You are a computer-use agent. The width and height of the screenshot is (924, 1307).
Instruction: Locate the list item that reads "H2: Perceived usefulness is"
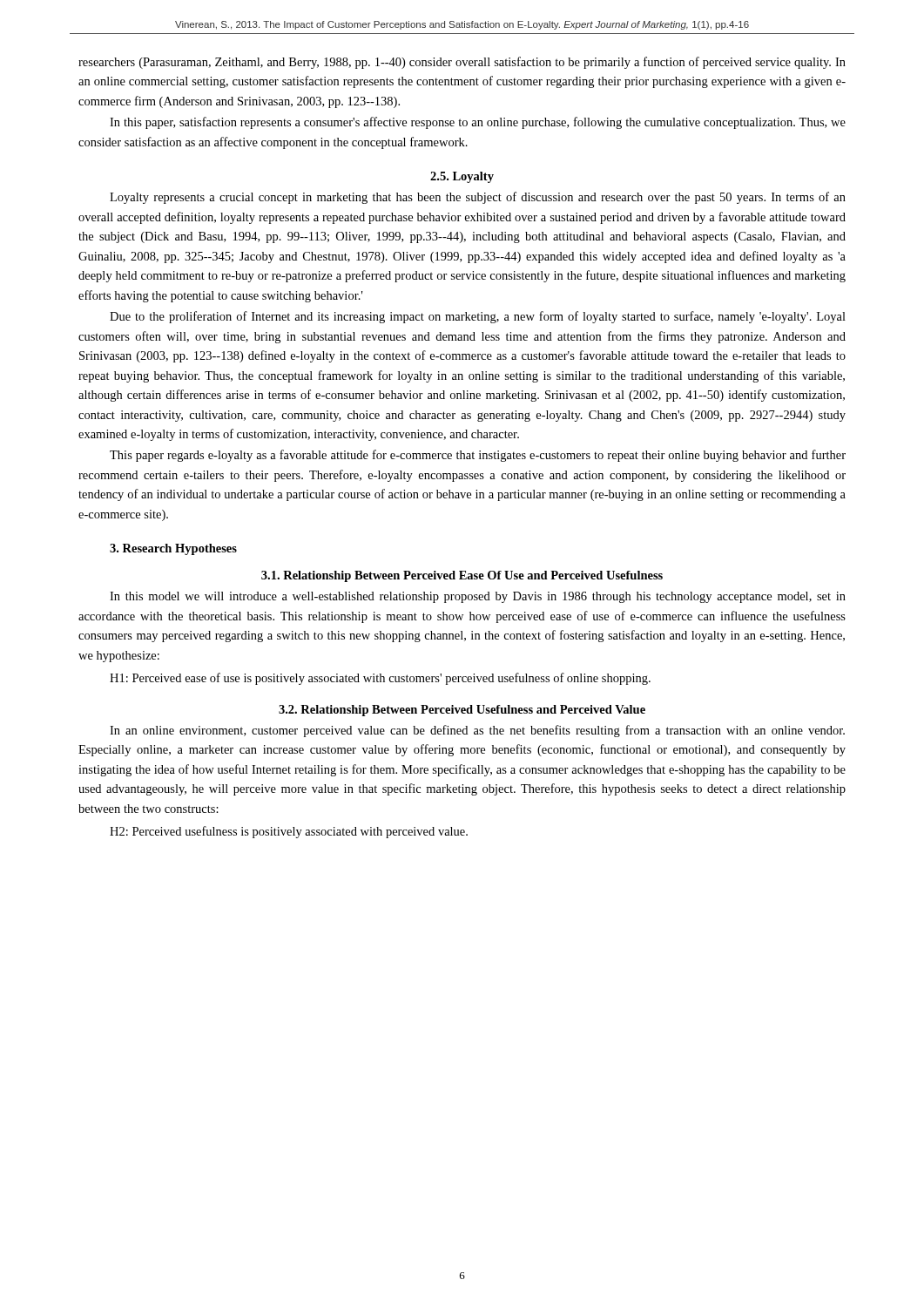click(x=289, y=831)
